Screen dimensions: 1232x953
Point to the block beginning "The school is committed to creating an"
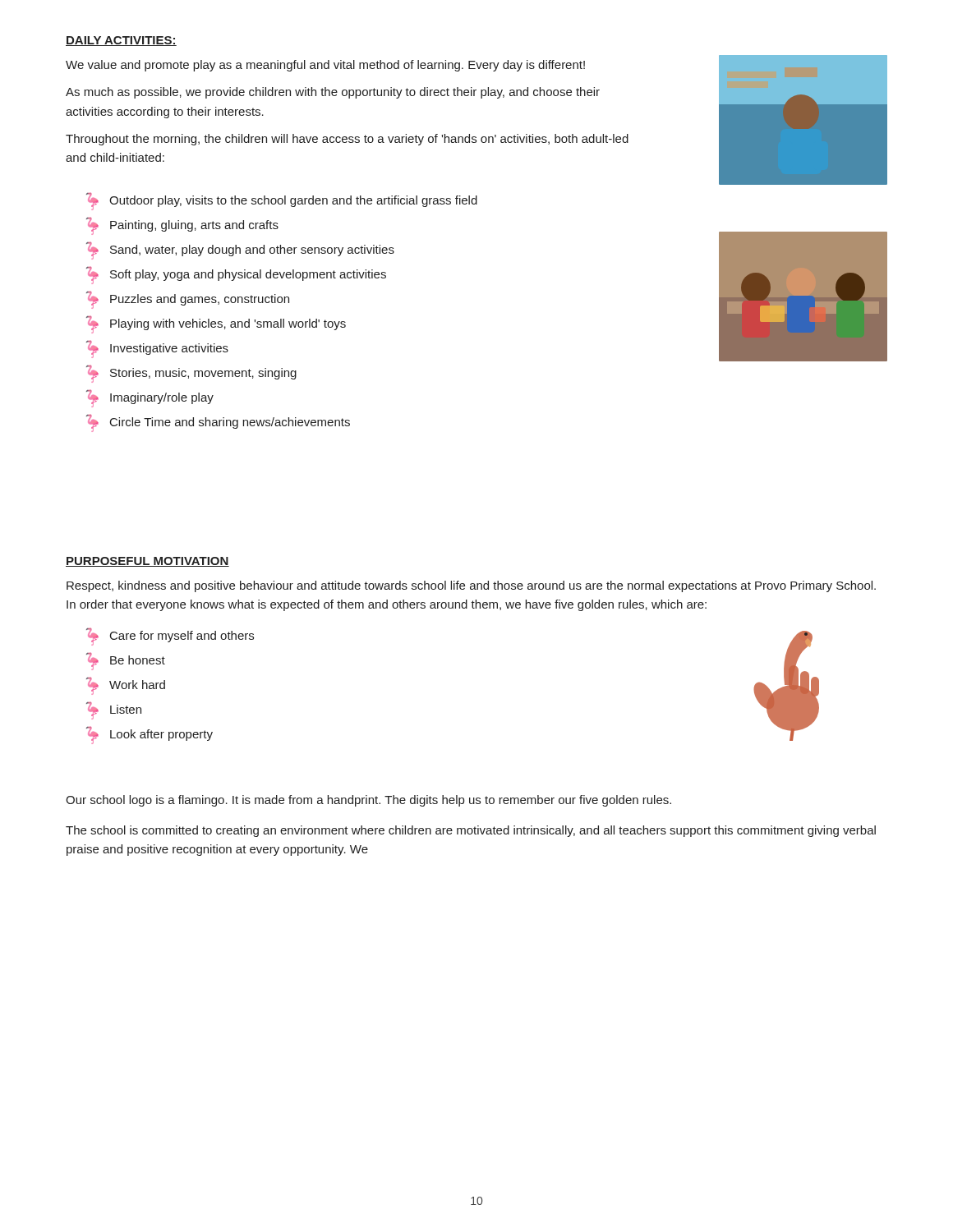click(471, 839)
